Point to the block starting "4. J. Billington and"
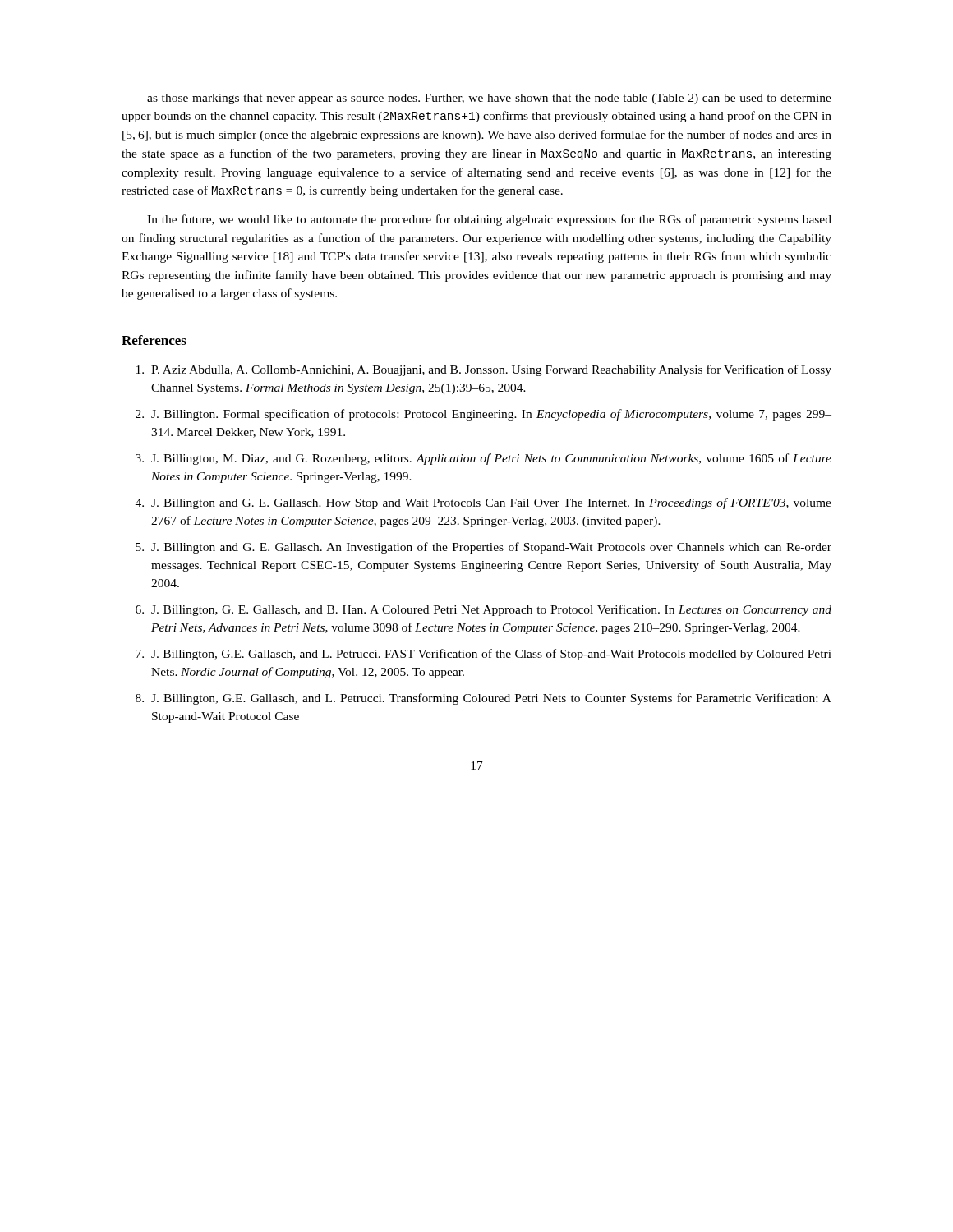 476,512
